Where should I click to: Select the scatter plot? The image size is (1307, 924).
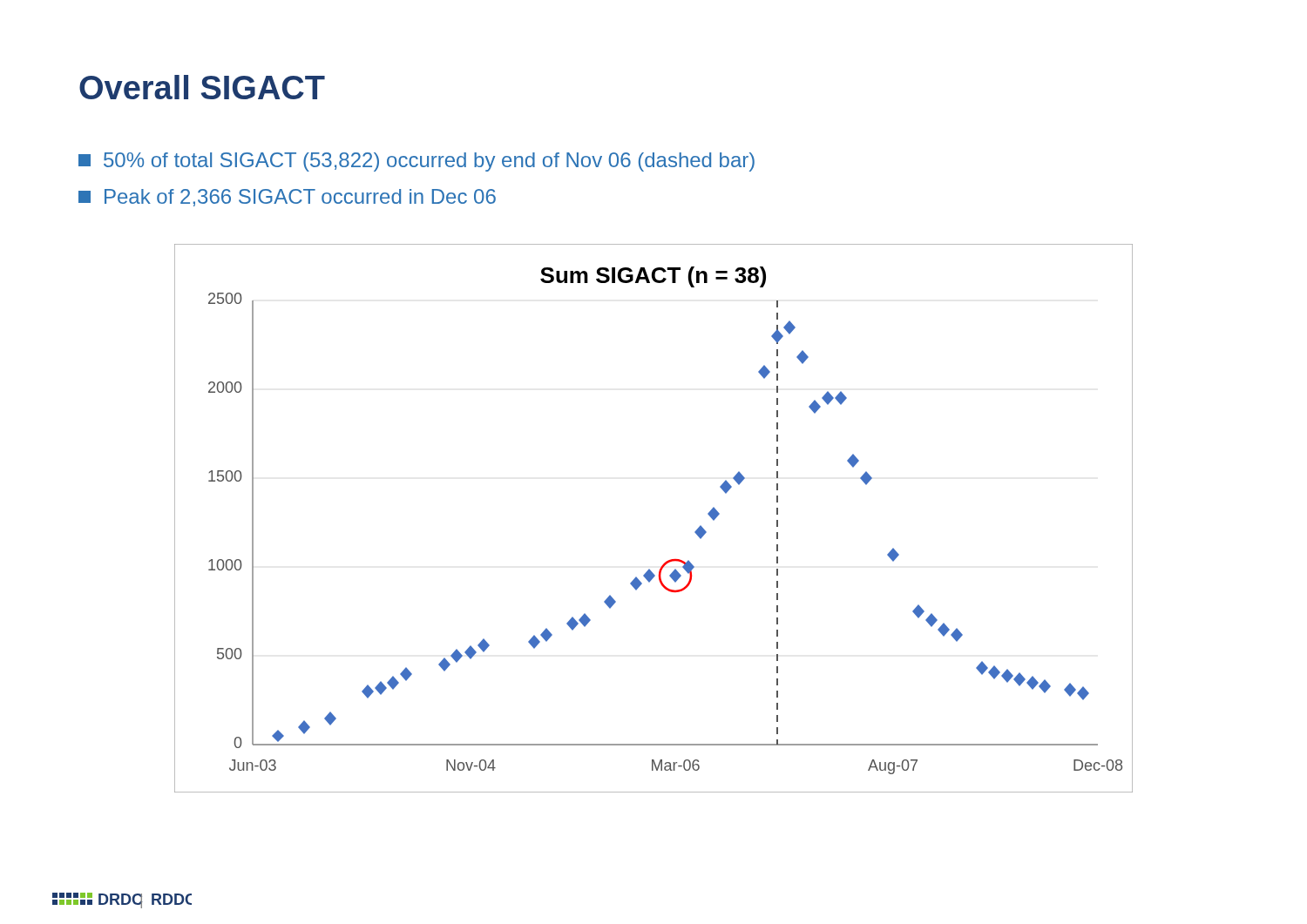coord(654,518)
